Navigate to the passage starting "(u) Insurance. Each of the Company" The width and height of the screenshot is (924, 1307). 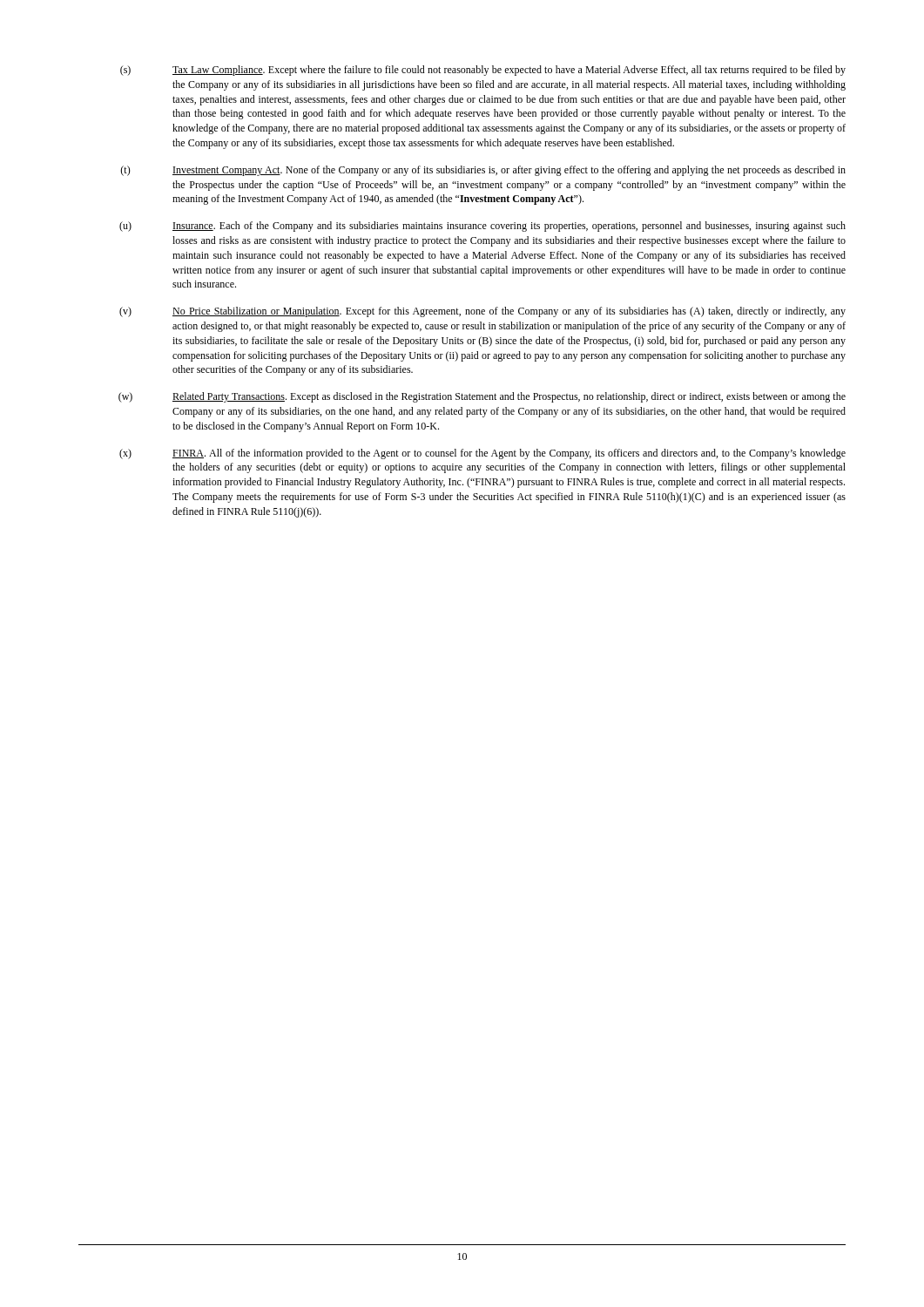click(462, 255)
